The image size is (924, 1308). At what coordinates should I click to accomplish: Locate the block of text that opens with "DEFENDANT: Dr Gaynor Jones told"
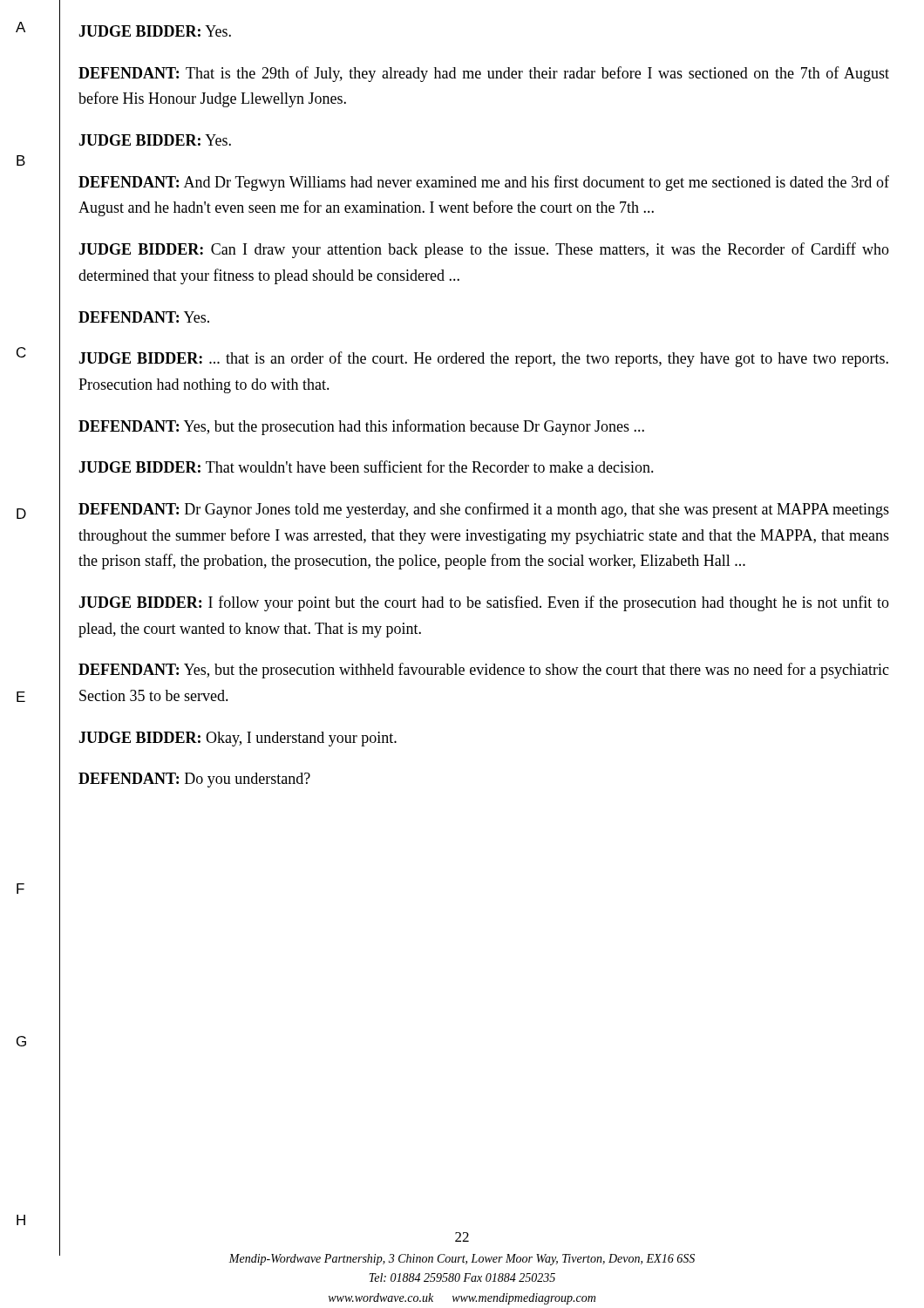(484, 535)
